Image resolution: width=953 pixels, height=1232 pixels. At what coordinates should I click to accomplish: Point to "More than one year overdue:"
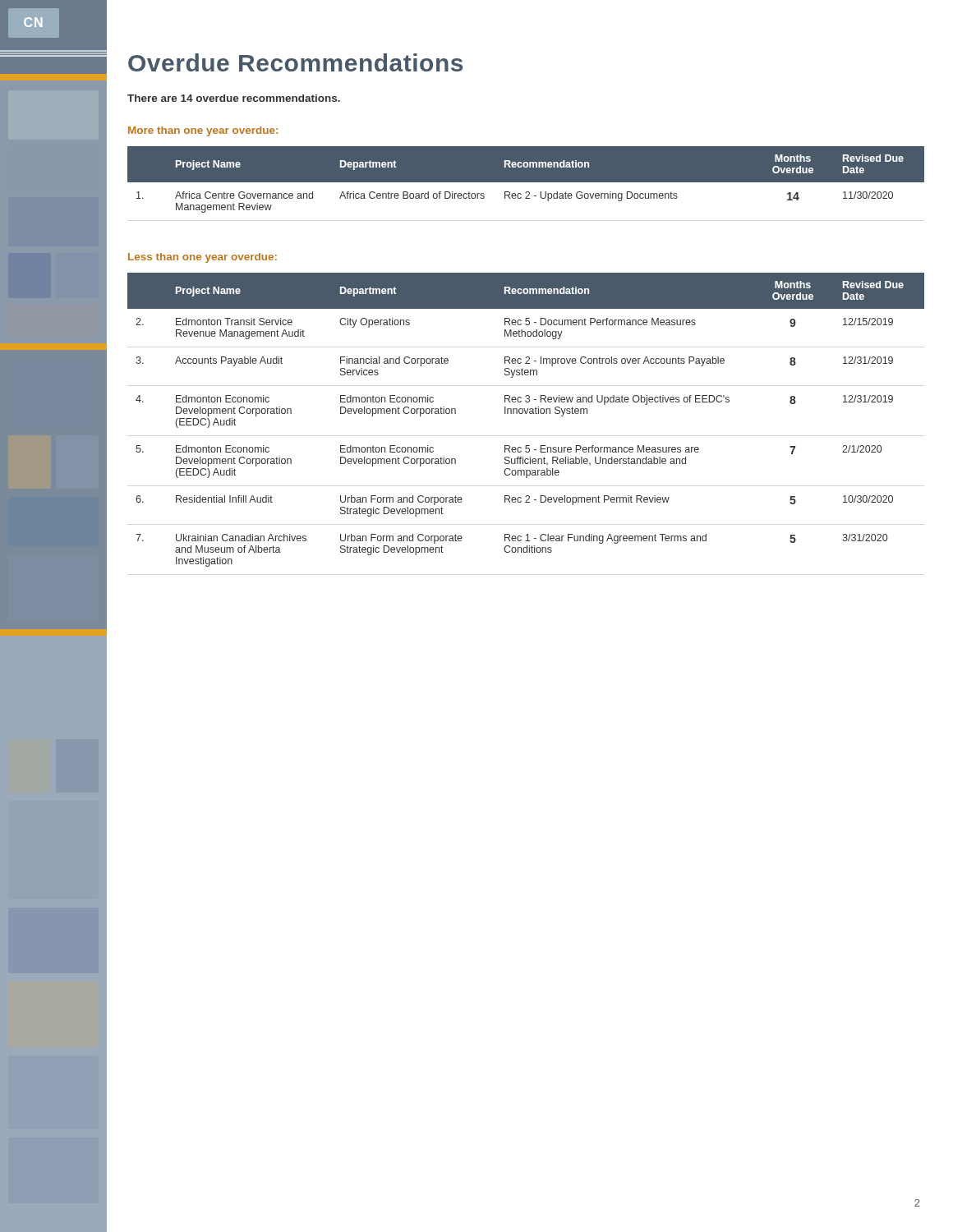203,130
